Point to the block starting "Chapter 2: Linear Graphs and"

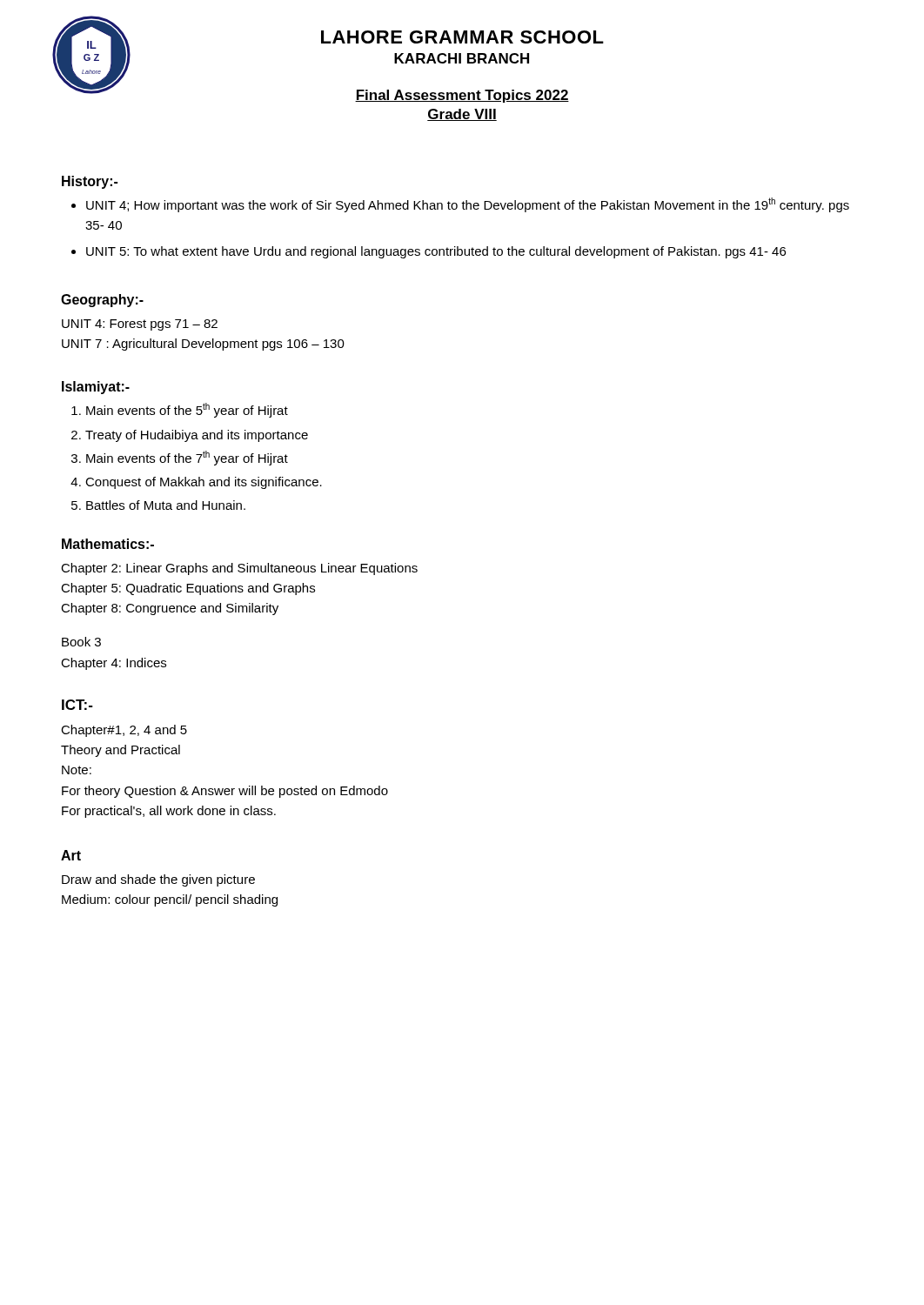239,587
